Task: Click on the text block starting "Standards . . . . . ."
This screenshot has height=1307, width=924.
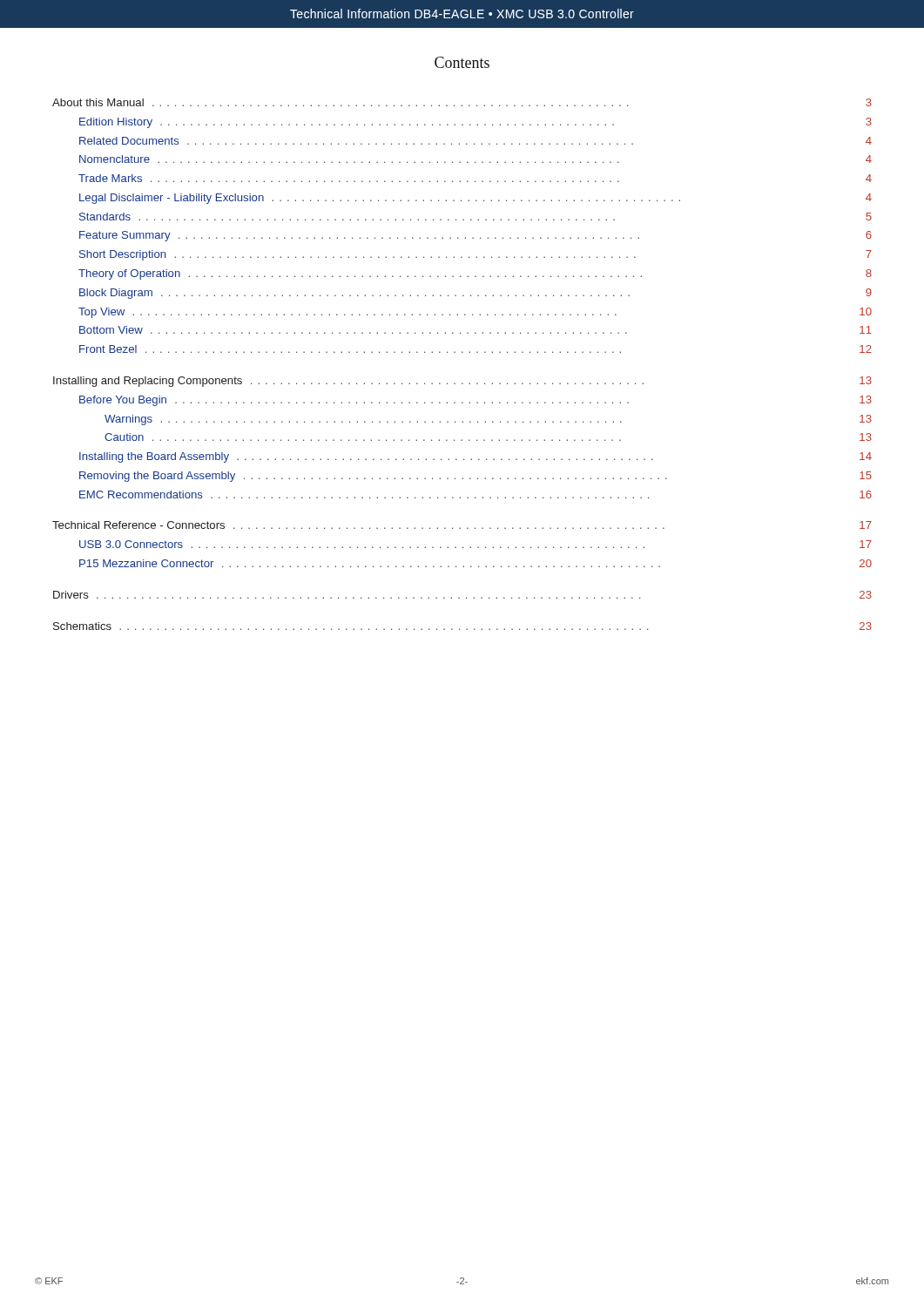Action: coord(462,217)
